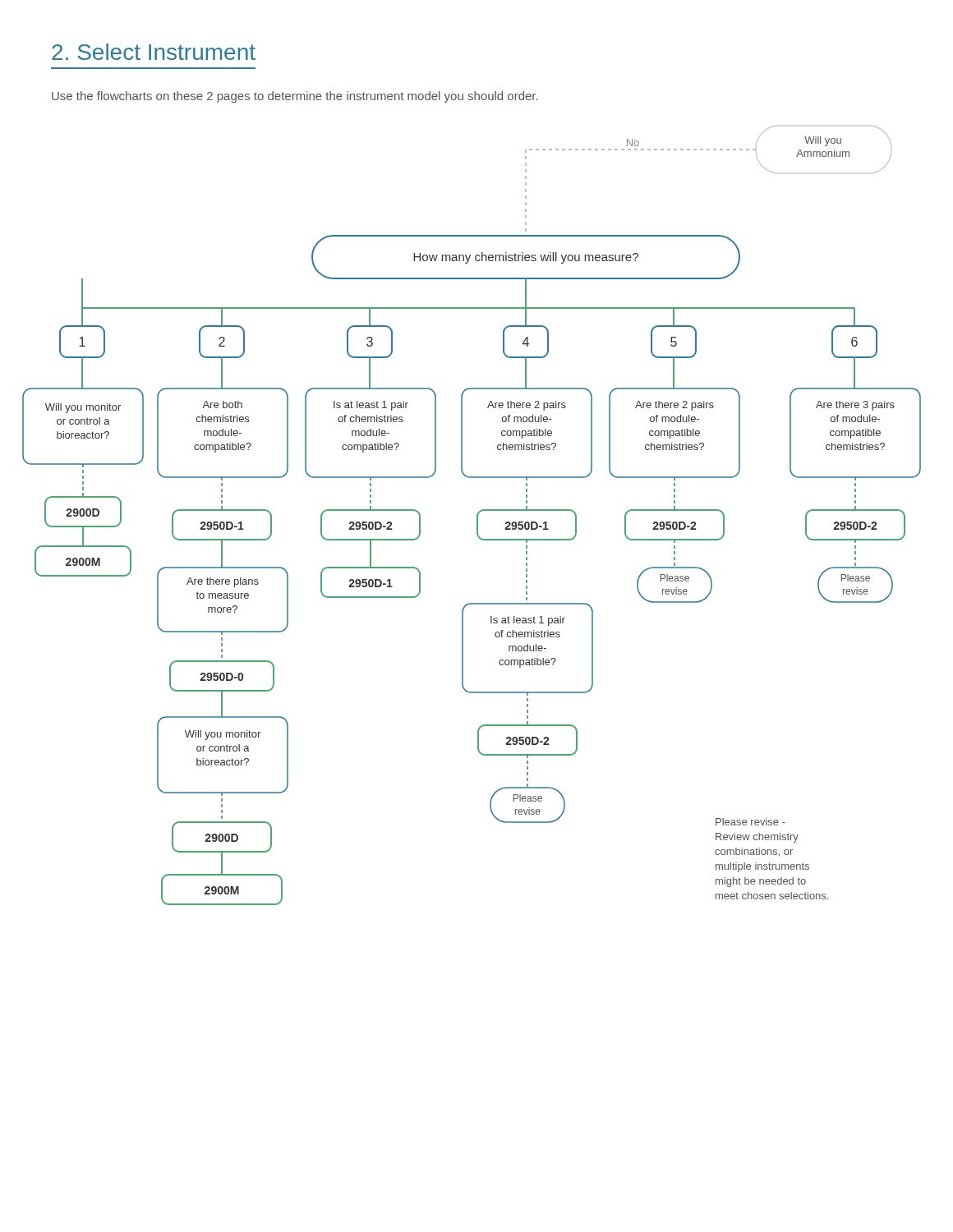The width and height of the screenshot is (953, 1232).
Task: Locate the flowchart
Action: (476, 671)
